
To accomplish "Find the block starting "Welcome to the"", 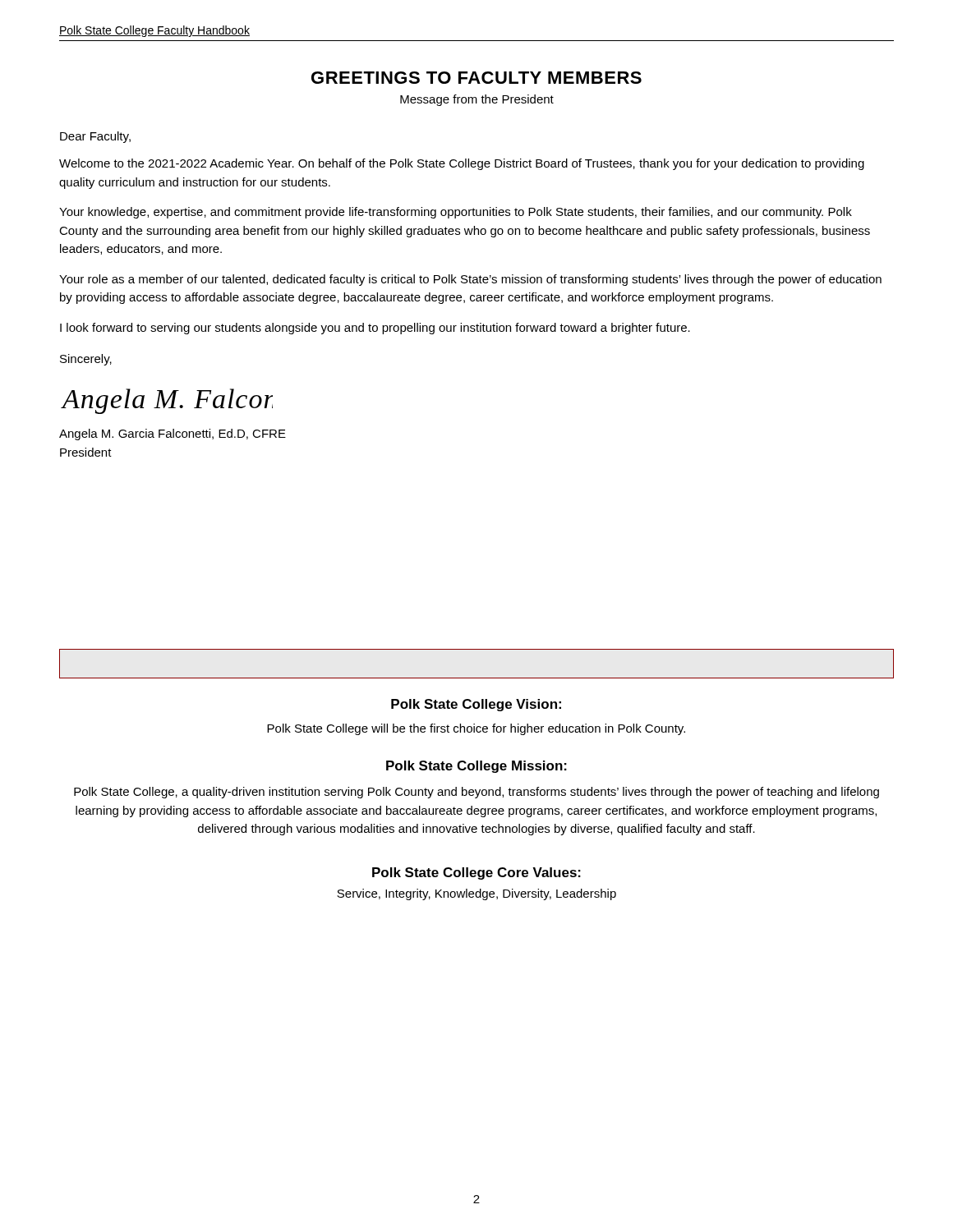I will (462, 172).
